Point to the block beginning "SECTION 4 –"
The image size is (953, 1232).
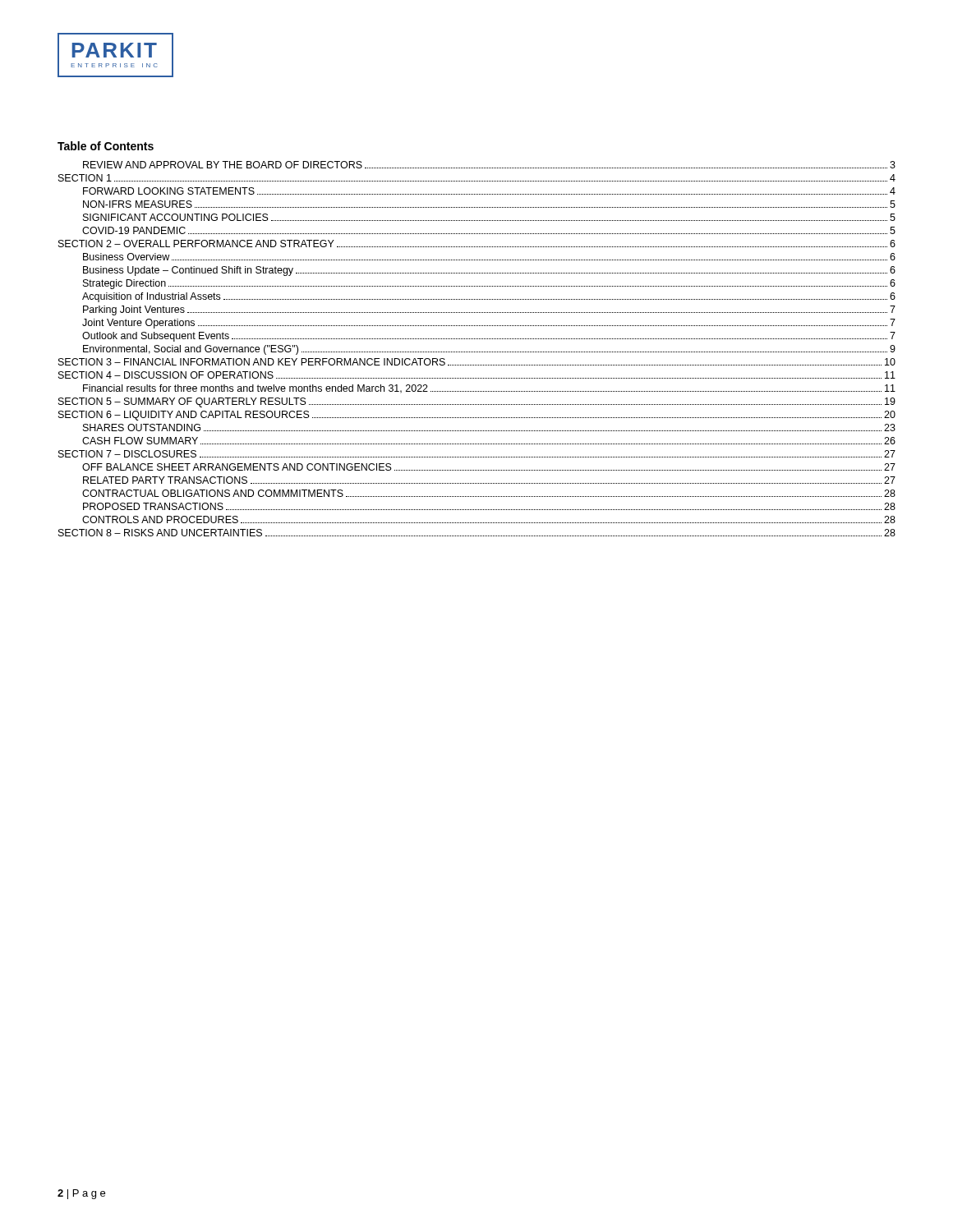coord(476,375)
